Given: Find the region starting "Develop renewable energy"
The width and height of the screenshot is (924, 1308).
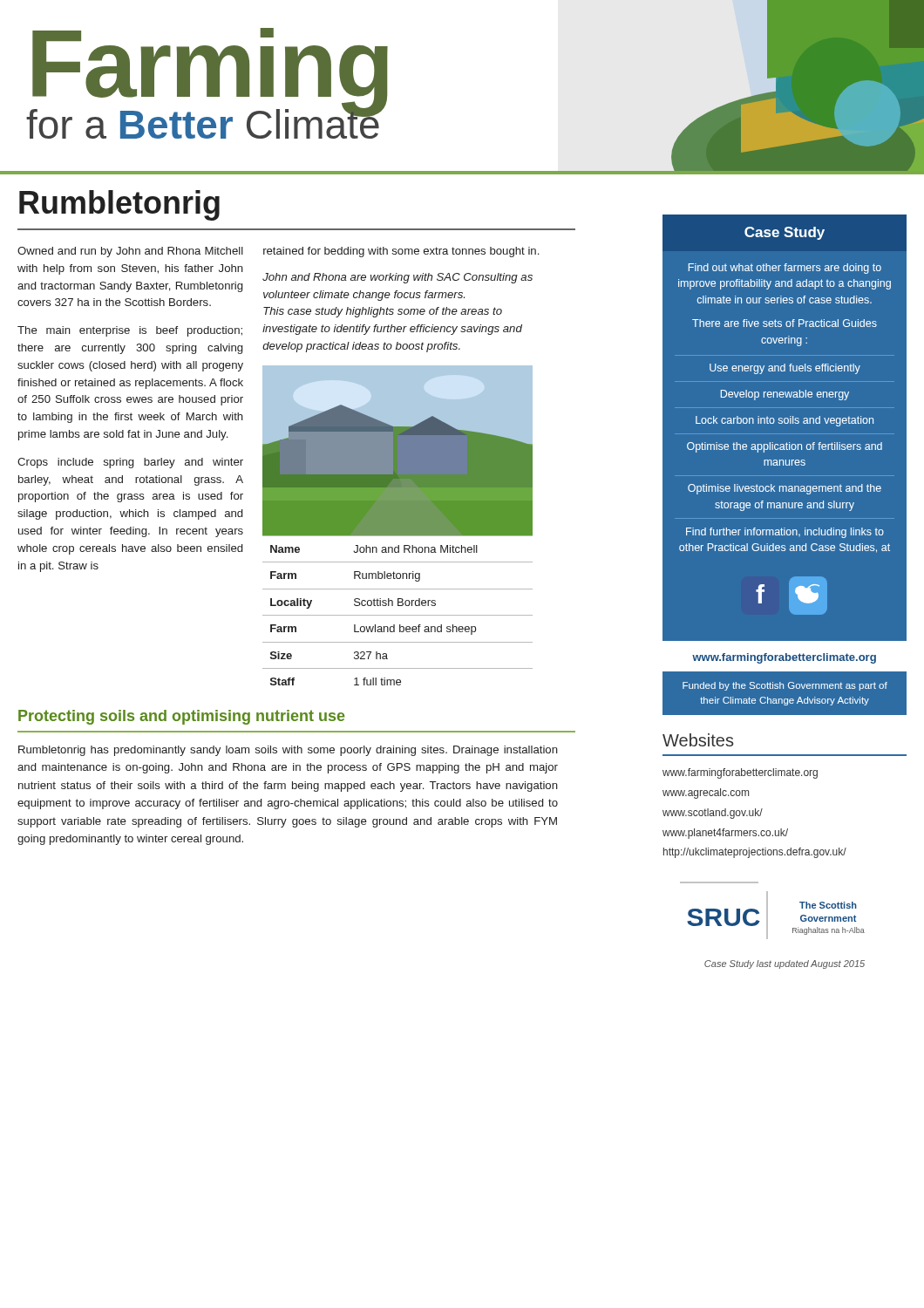Looking at the screenshot, I should (785, 394).
